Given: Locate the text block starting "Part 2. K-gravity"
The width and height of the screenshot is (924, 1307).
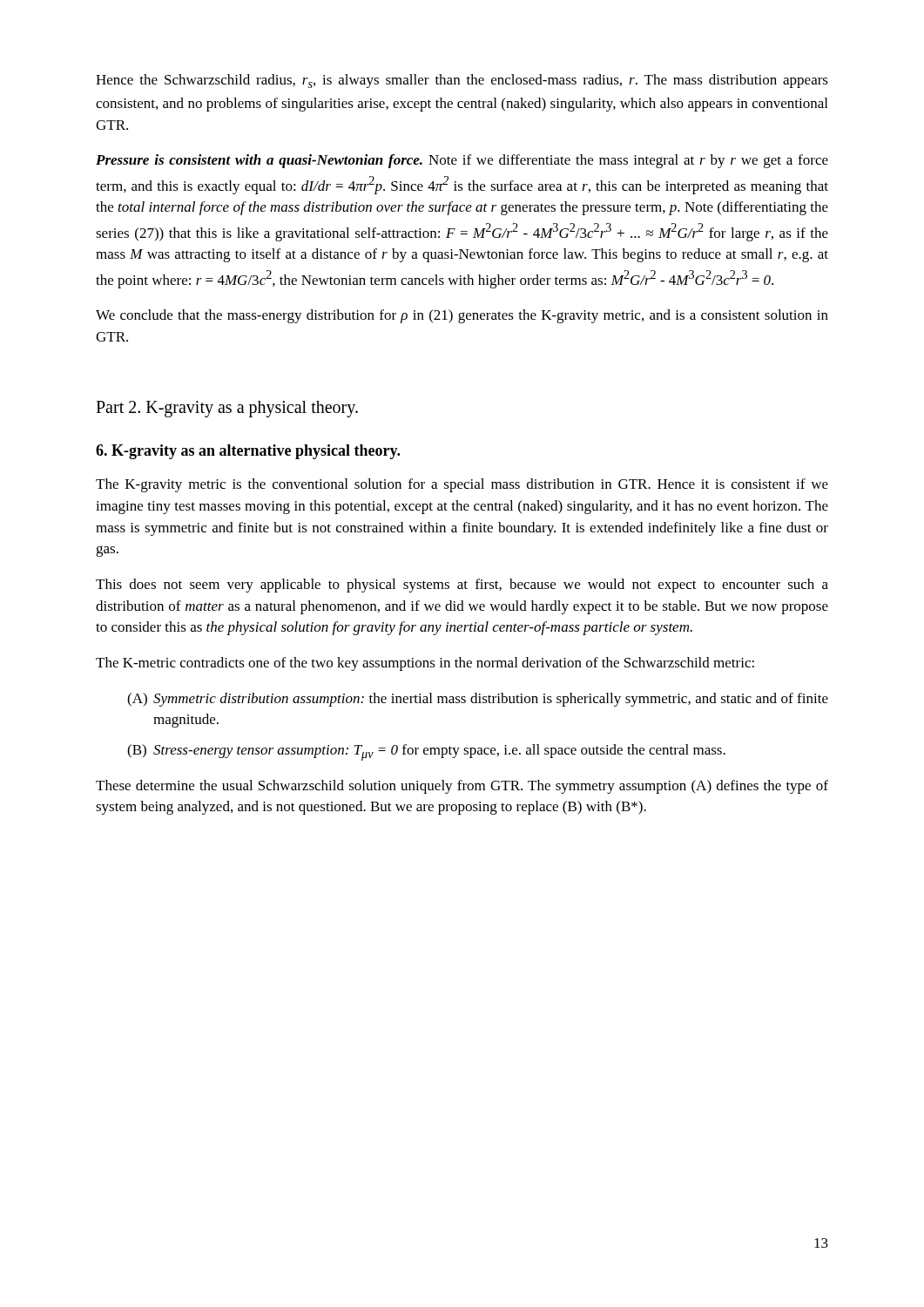Looking at the screenshot, I should coord(227,407).
